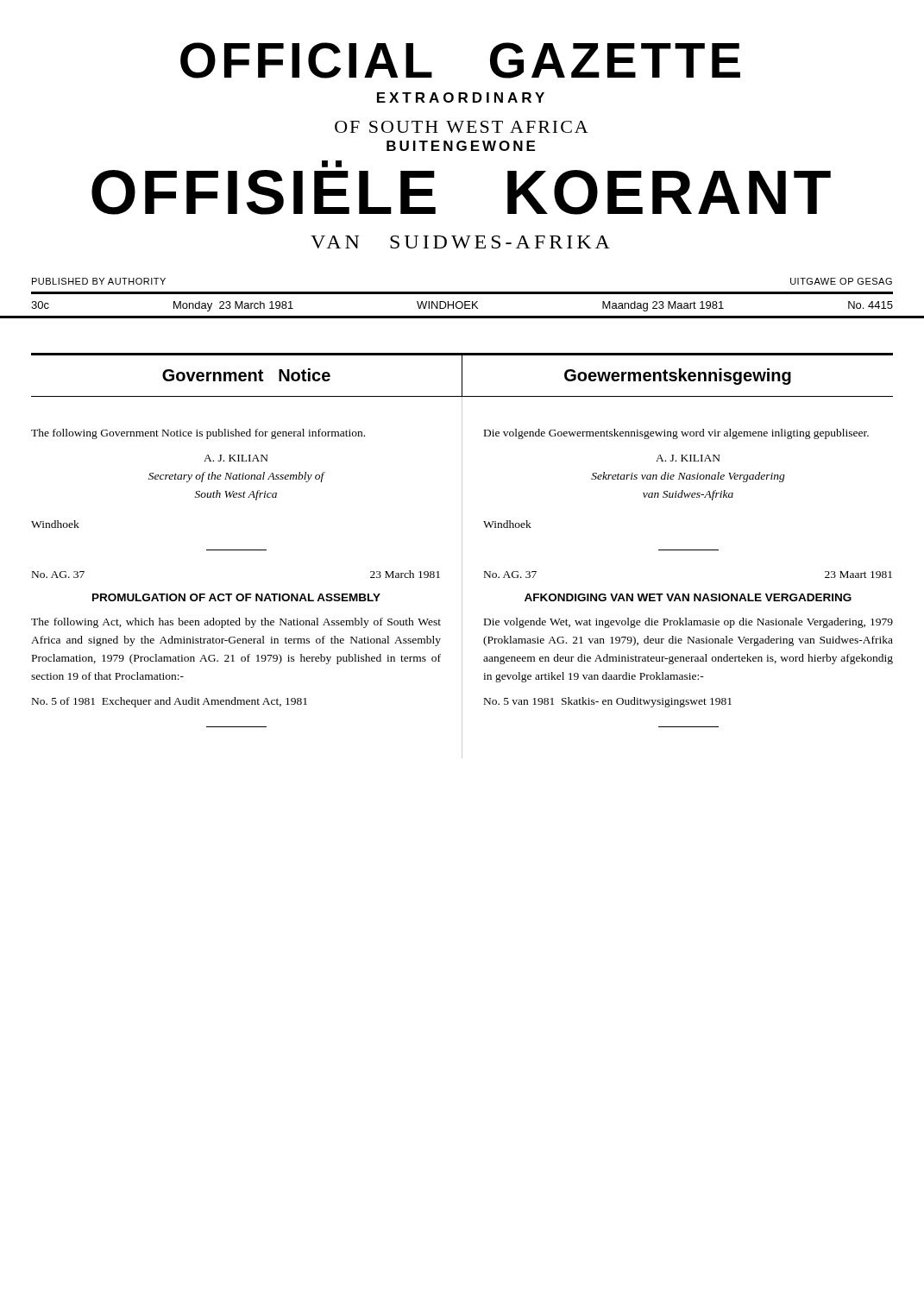Navigate to the text block starting "Die volgende Wet, wat ingevolge"
The width and height of the screenshot is (924, 1294).
(688, 649)
